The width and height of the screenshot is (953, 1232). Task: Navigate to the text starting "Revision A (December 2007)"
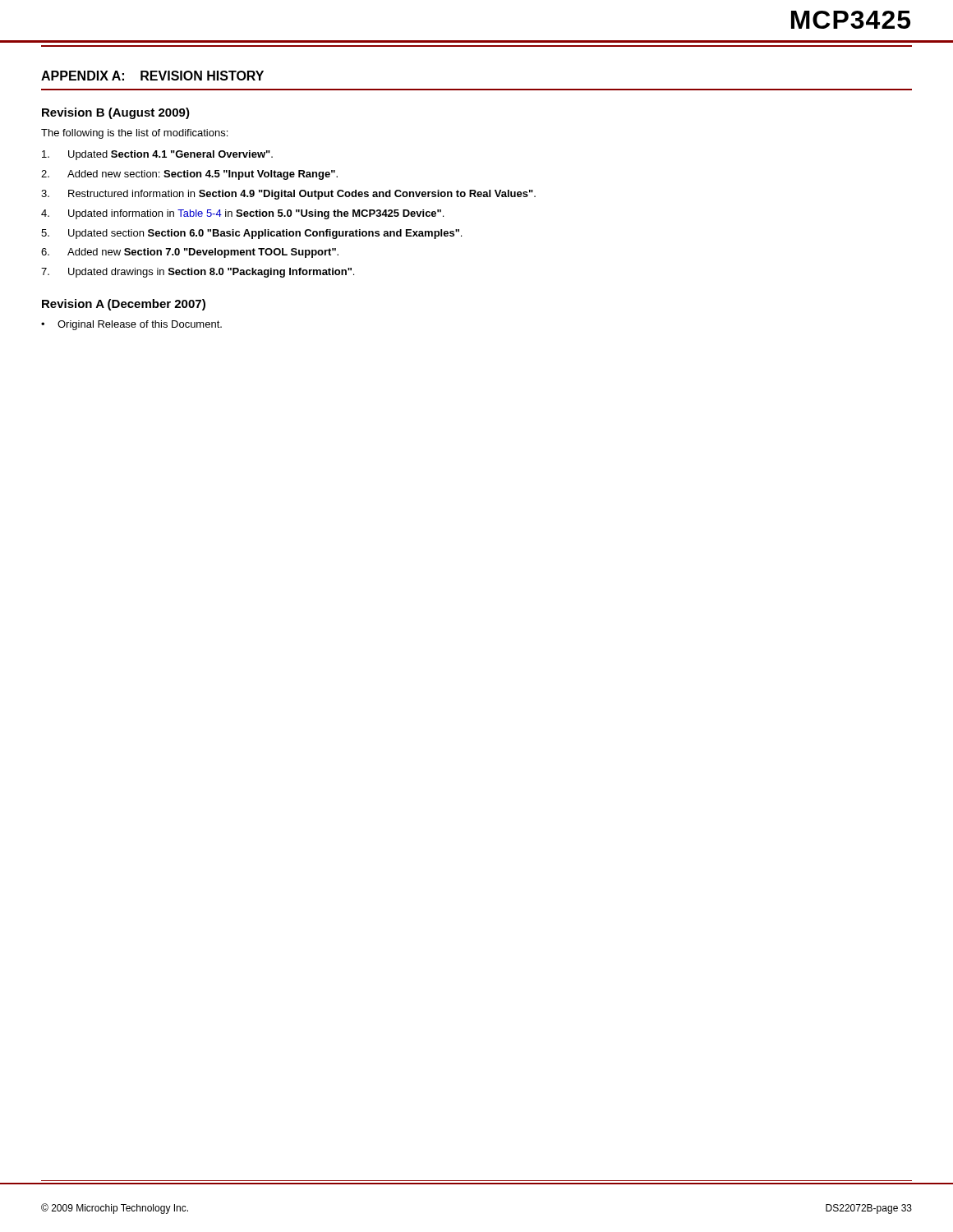click(x=124, y=304)
